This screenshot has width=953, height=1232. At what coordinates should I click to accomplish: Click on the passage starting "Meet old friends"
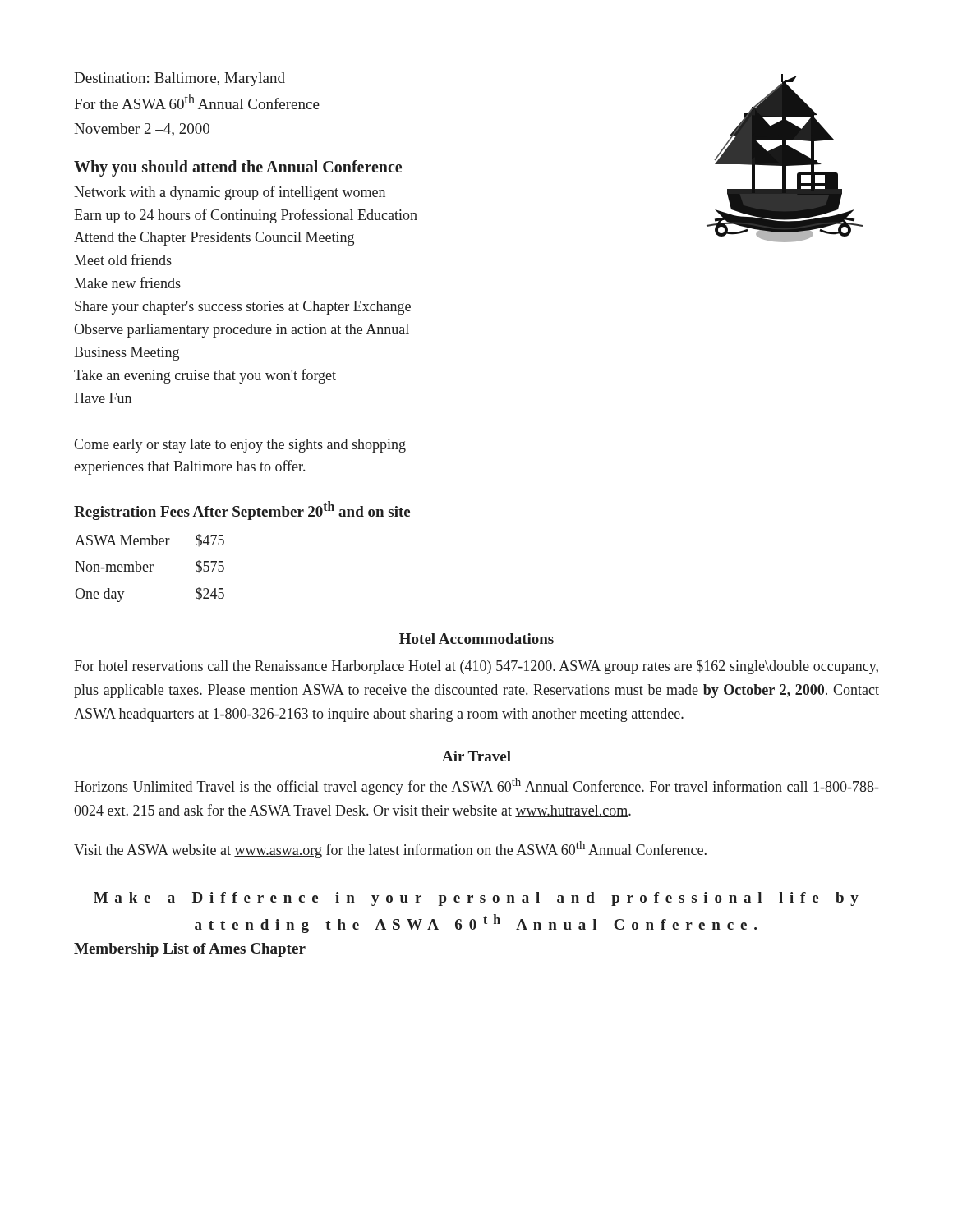click(123, 261)
